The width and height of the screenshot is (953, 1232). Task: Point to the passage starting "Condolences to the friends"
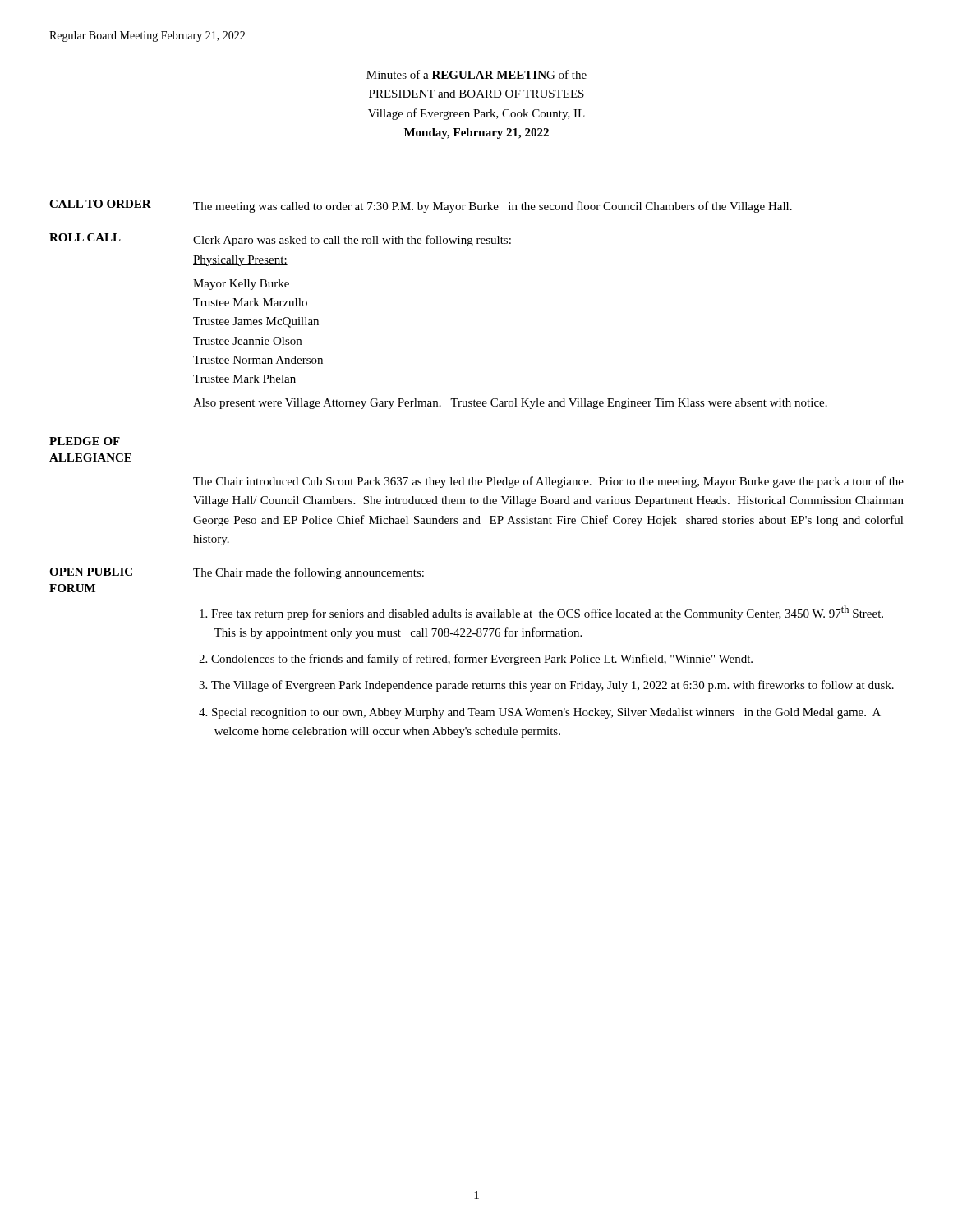click(482, 659)
